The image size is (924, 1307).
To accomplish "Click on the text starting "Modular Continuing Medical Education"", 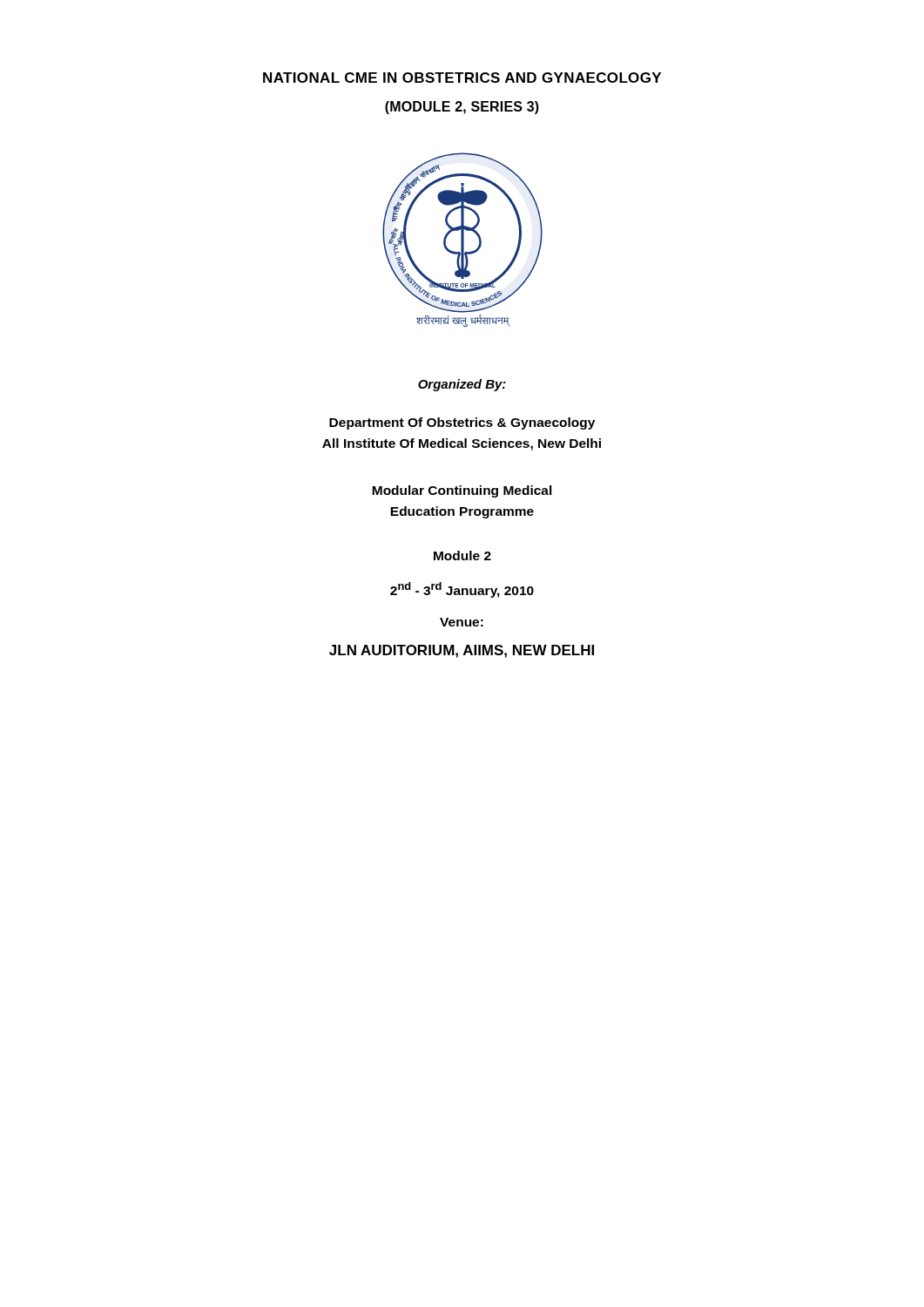I will (462, 501).
